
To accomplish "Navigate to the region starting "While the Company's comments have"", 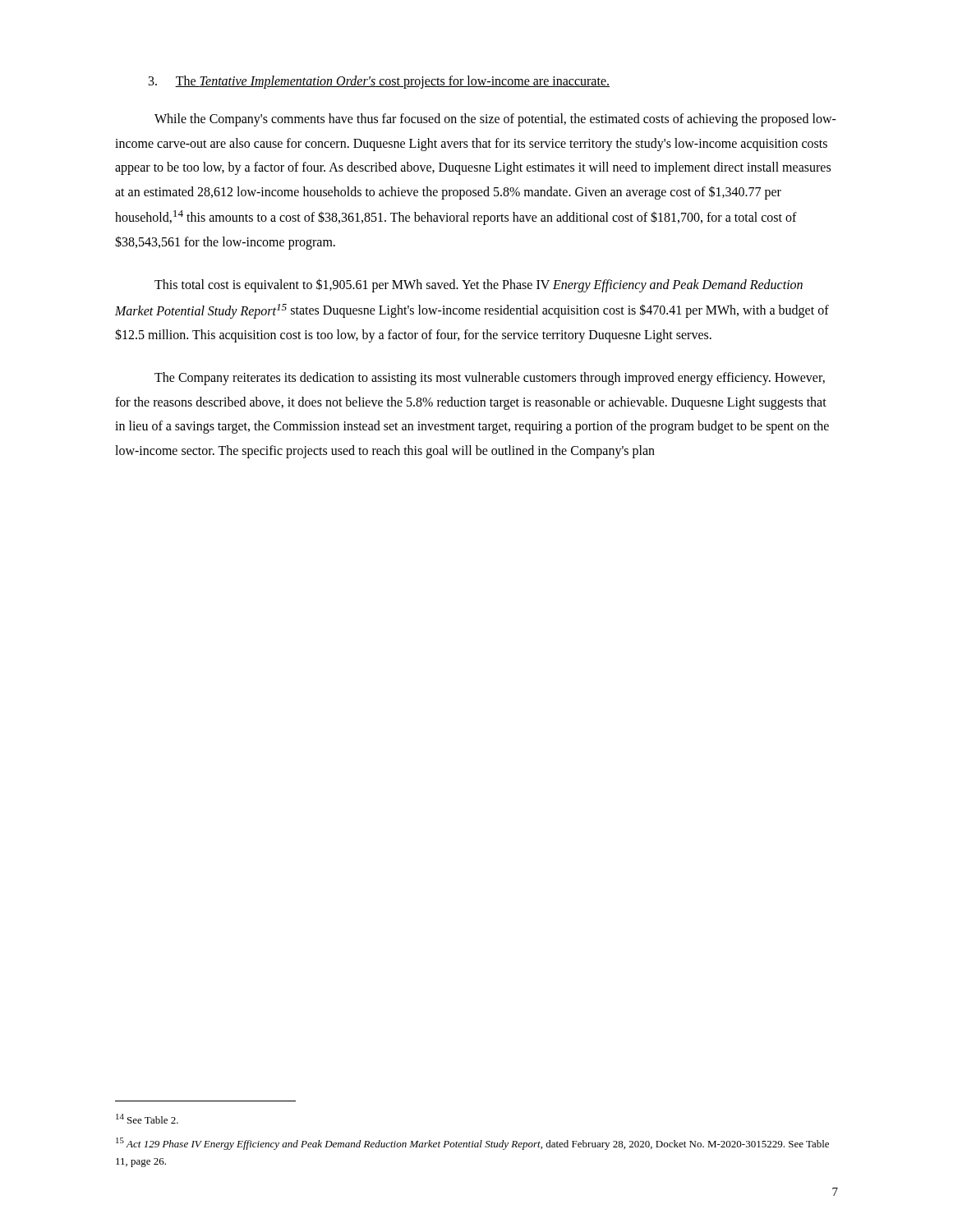I will click(476, 181).
